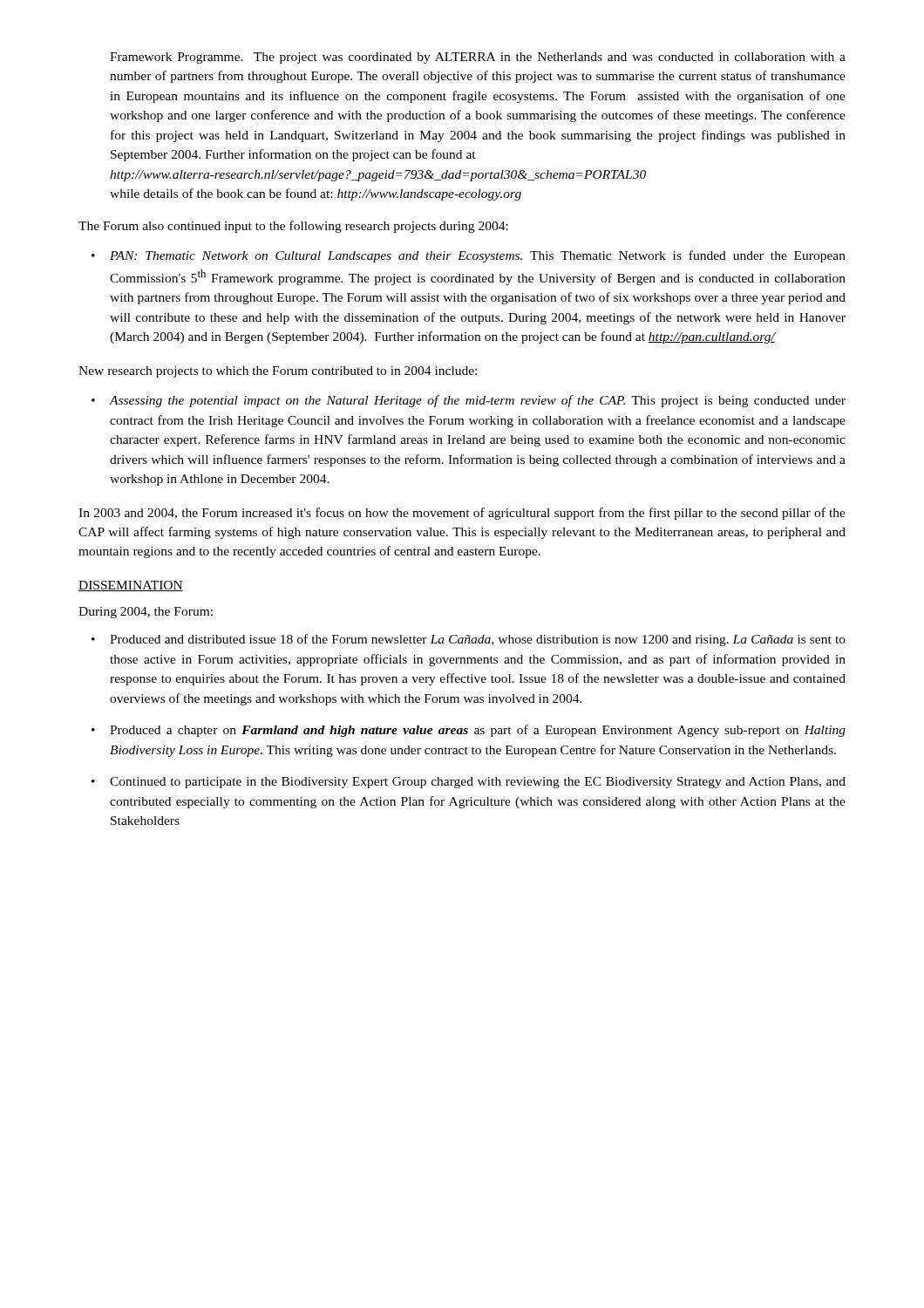This screenshot has width=924, height=1308.
Task: Click a section header
Action: [131, 585]
